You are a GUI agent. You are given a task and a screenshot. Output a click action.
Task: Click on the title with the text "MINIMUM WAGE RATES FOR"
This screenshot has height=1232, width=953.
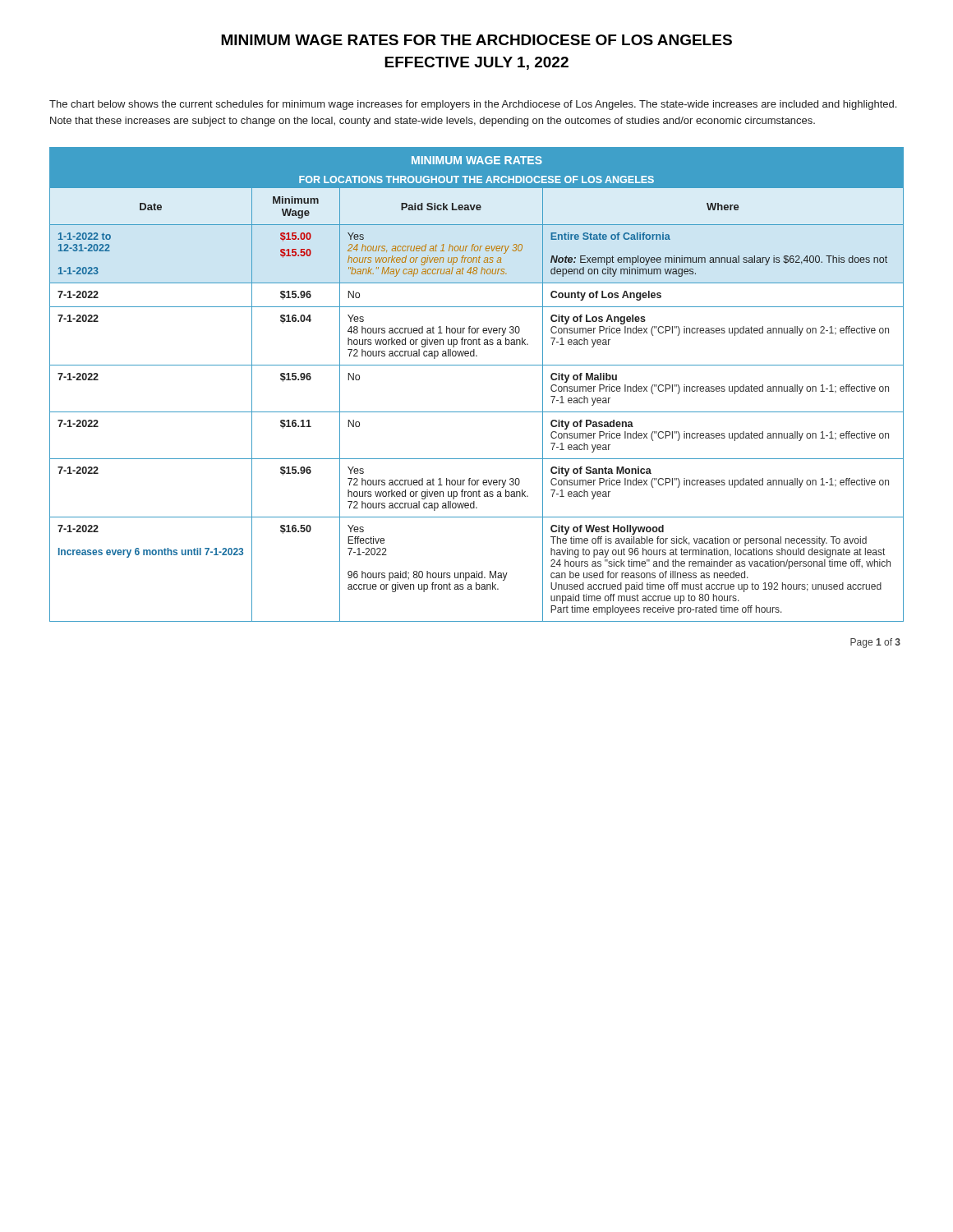point(476,51)
